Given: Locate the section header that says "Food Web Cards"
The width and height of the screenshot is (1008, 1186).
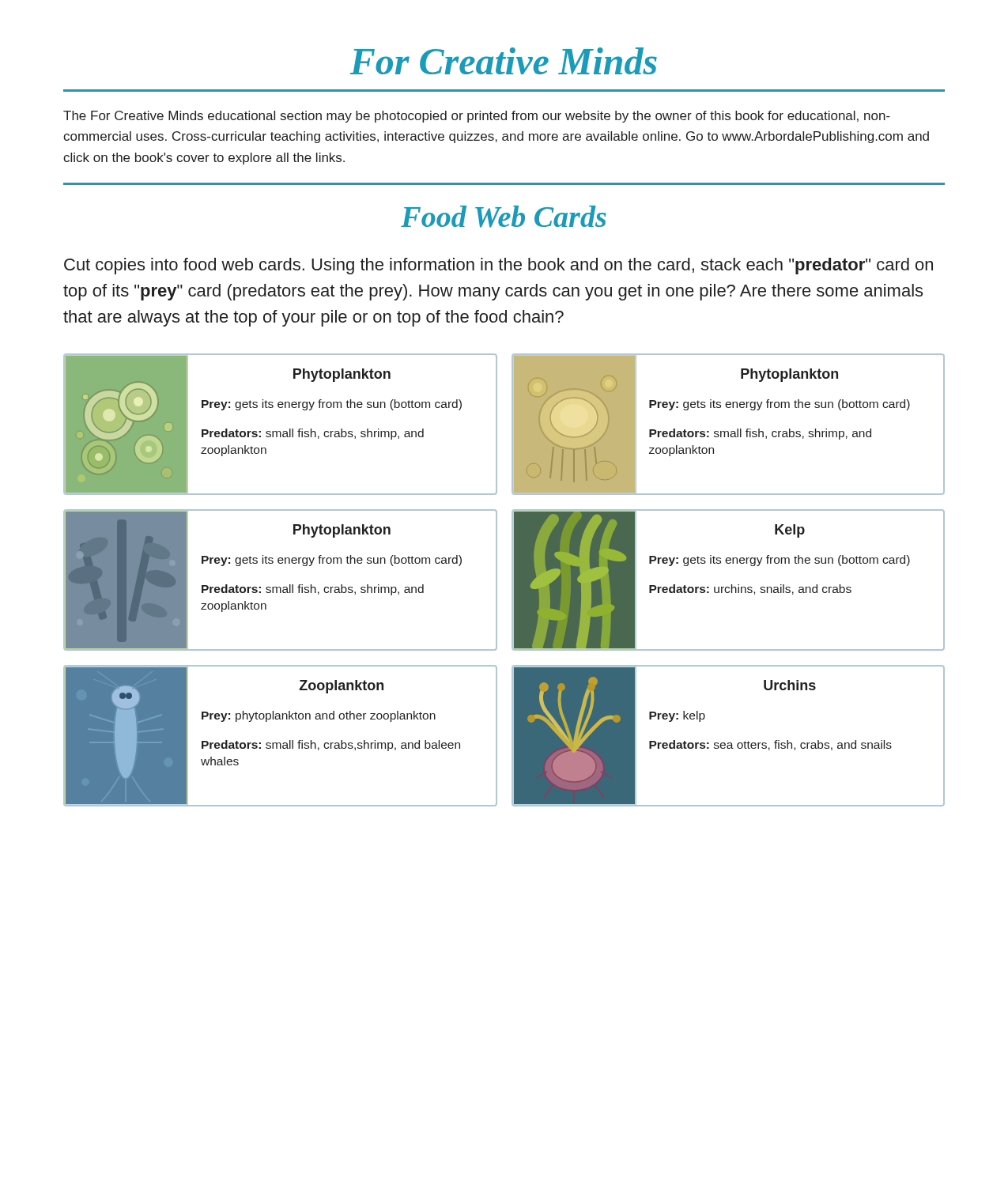Looking at the screenshot, I should (504, 217).
